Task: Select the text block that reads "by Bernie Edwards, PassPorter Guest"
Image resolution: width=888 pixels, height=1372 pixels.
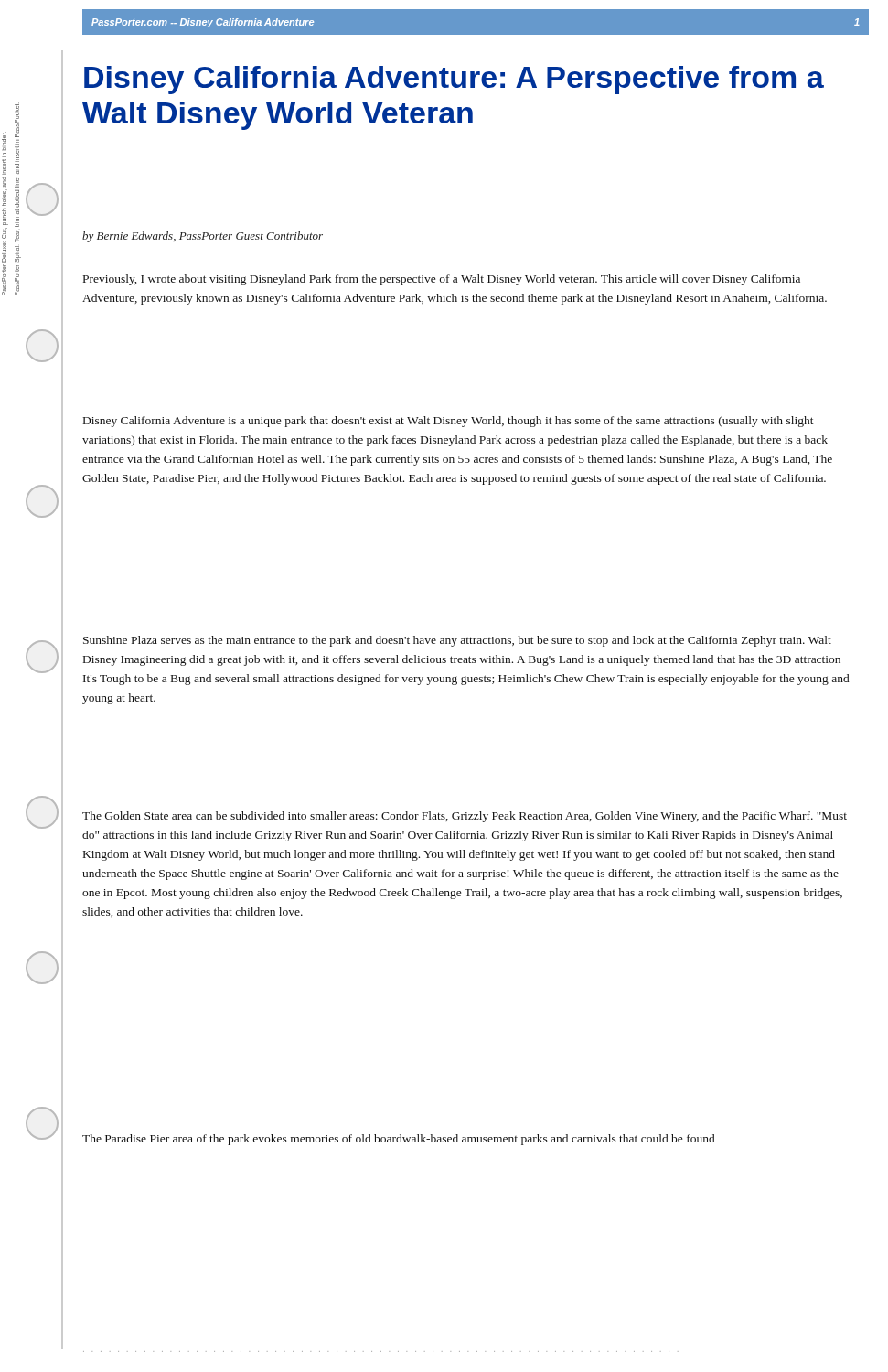Action: coord(203,237)
